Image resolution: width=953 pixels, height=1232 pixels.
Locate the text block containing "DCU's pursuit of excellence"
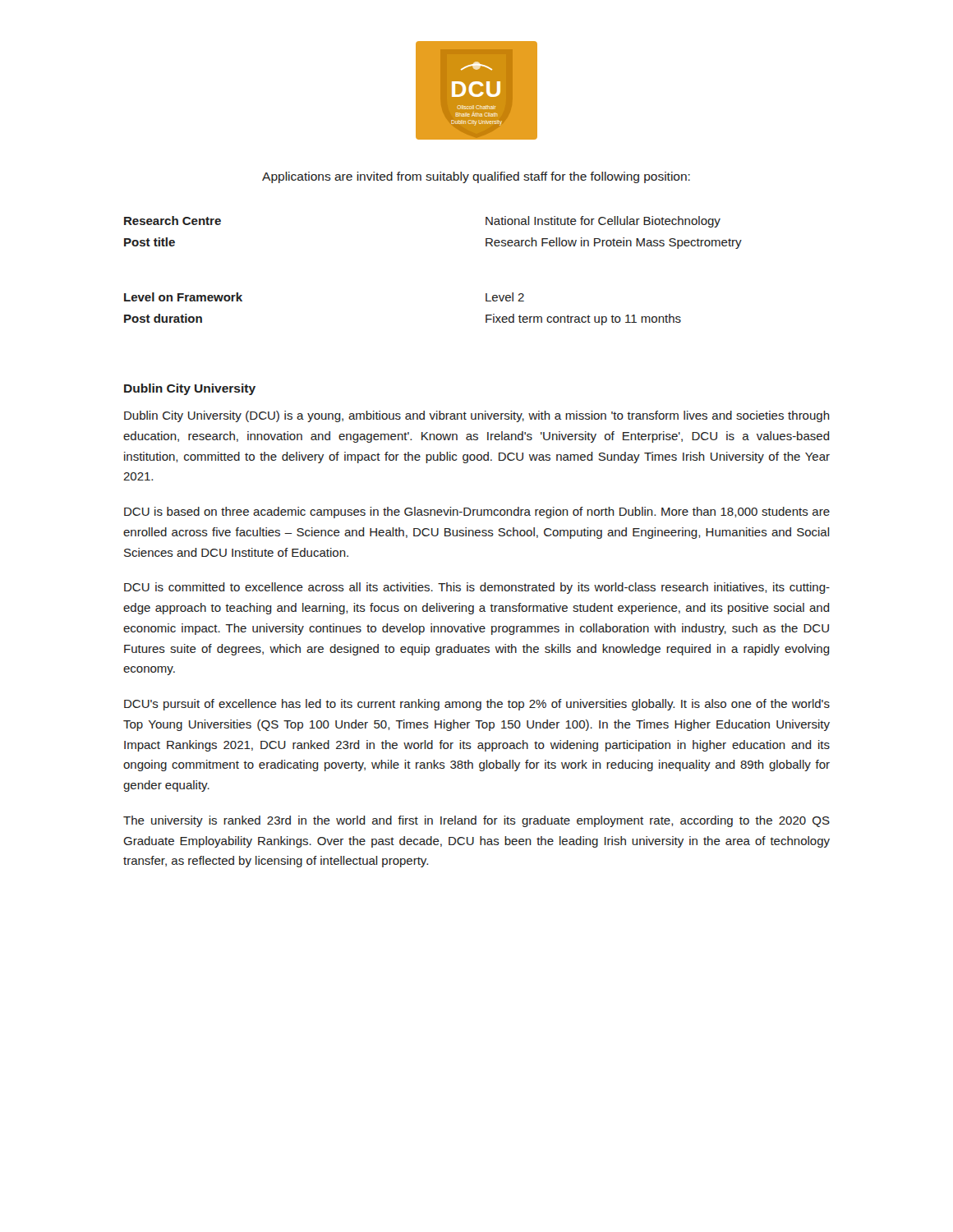point(476,744)
